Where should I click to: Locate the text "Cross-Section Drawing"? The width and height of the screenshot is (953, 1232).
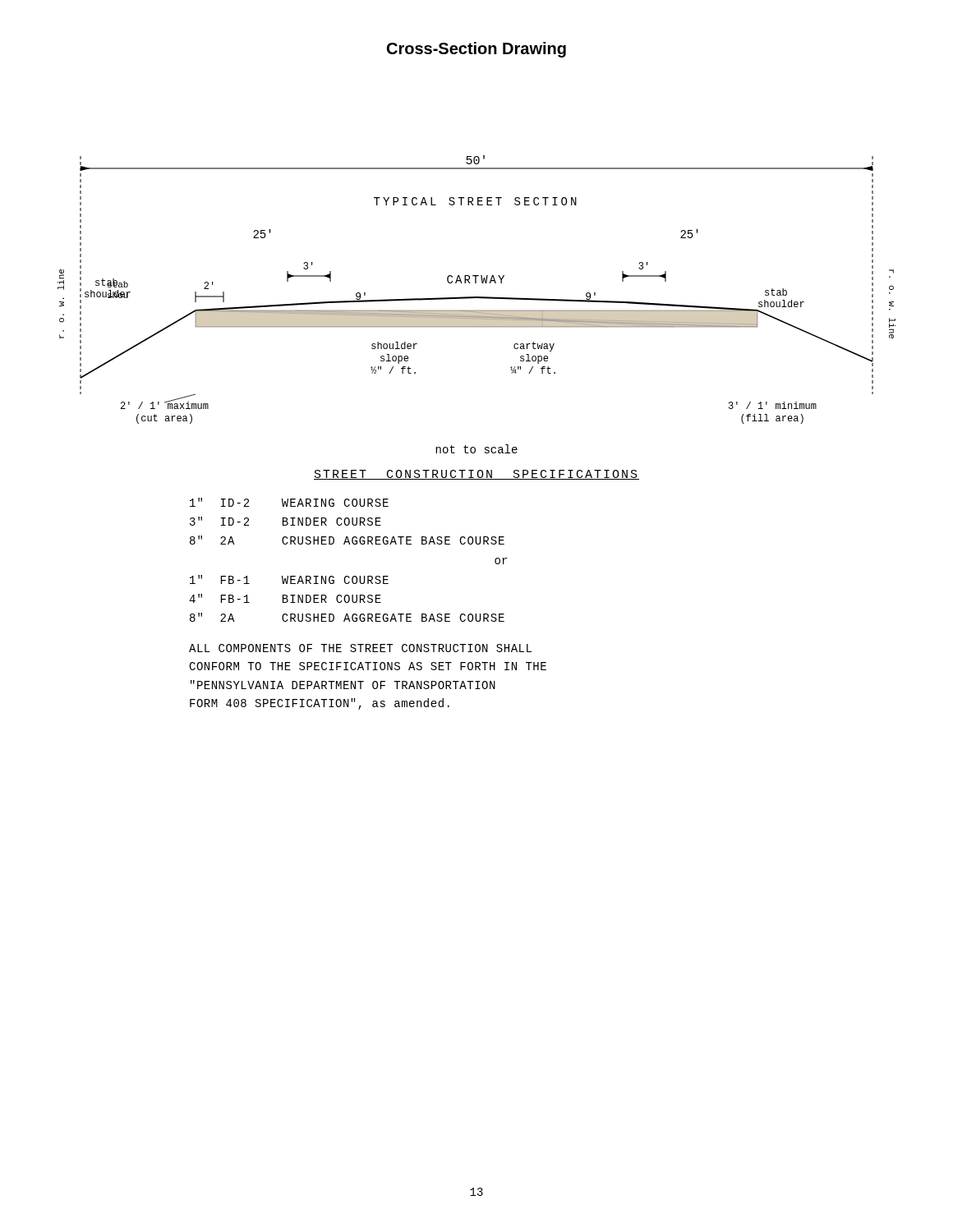[476, 48]
